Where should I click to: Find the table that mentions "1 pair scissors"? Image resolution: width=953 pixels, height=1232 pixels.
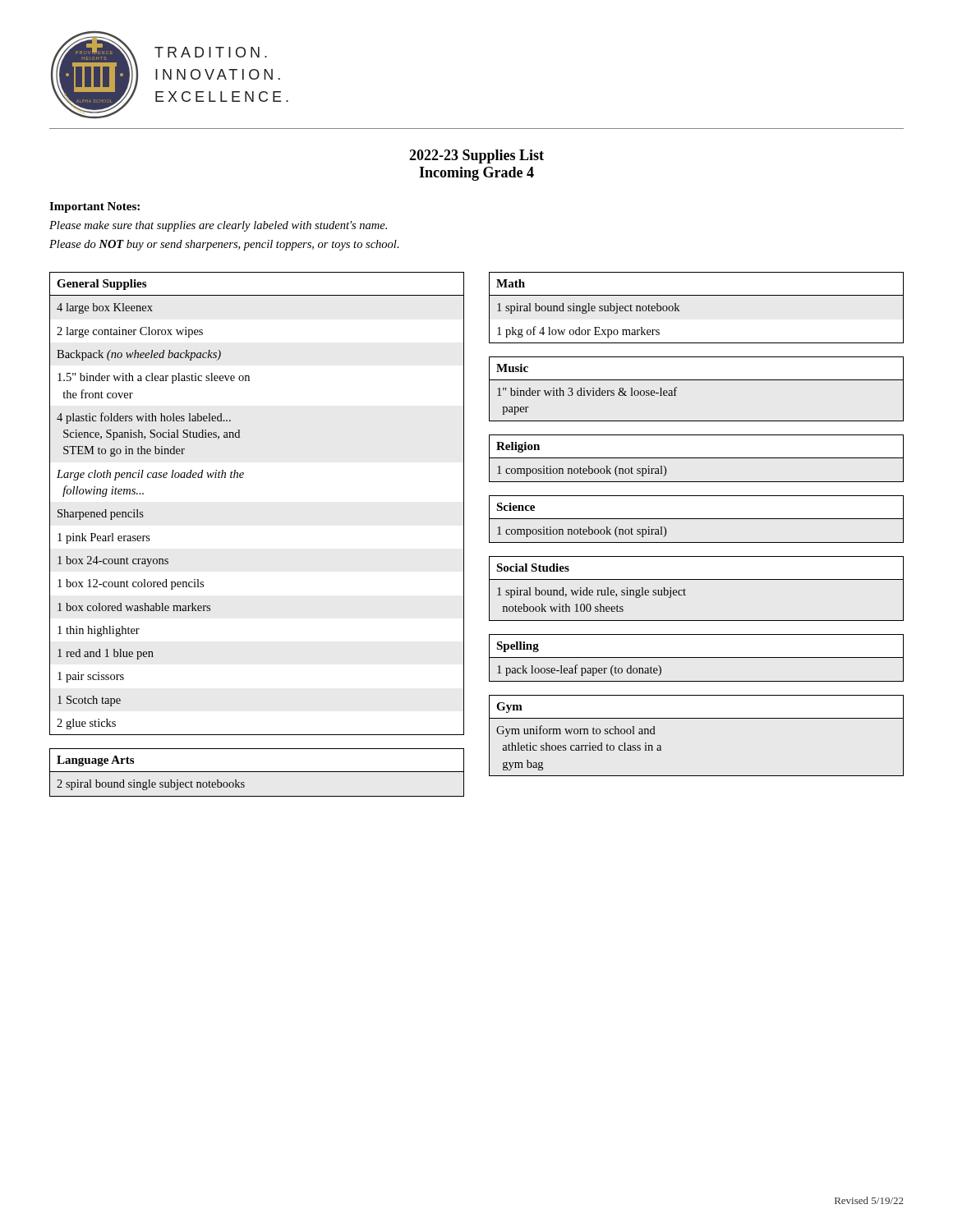click(257, 504)
